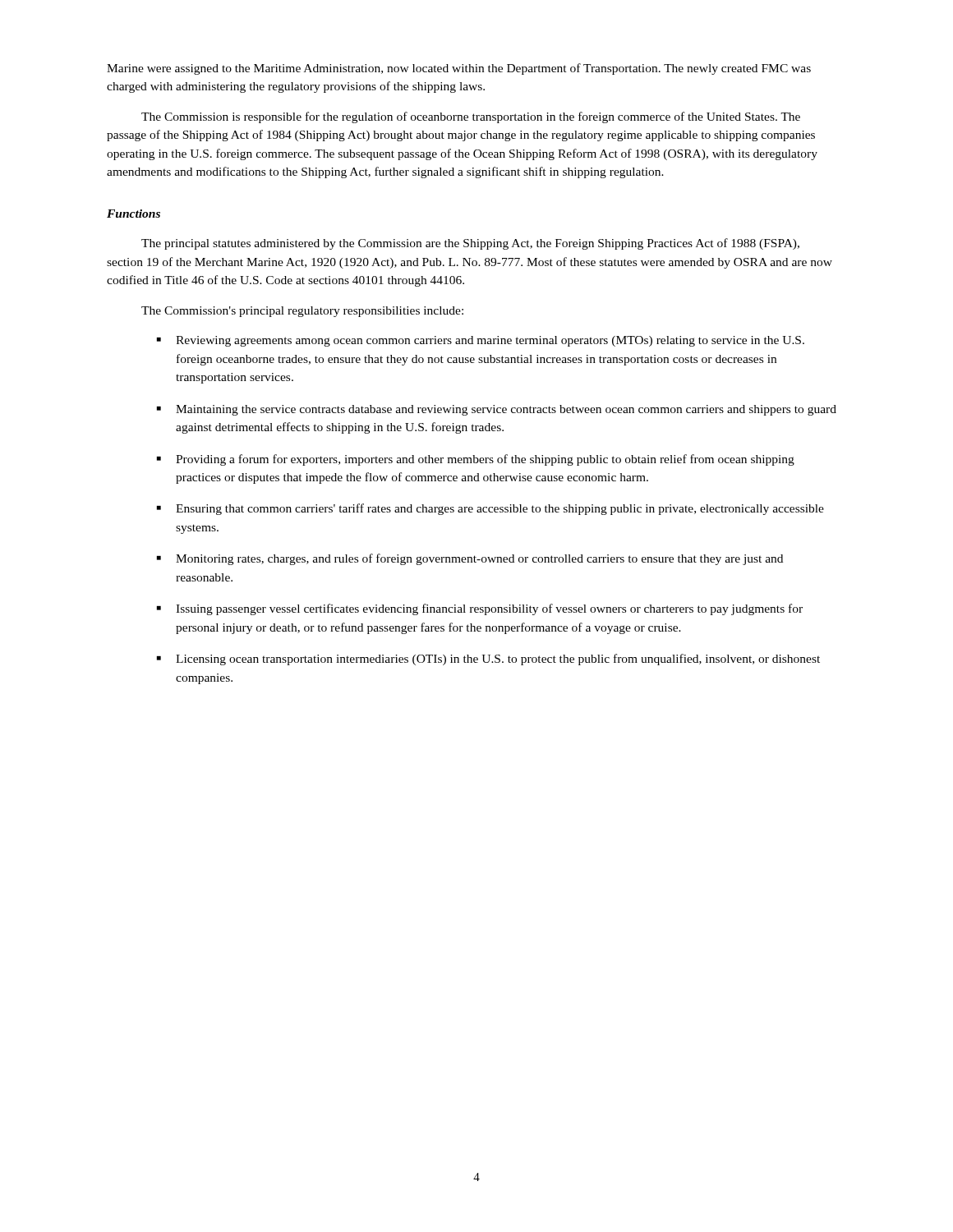Select the text block that says "The principal statutes"
The image size is (953, 1232).
point(469,261)
